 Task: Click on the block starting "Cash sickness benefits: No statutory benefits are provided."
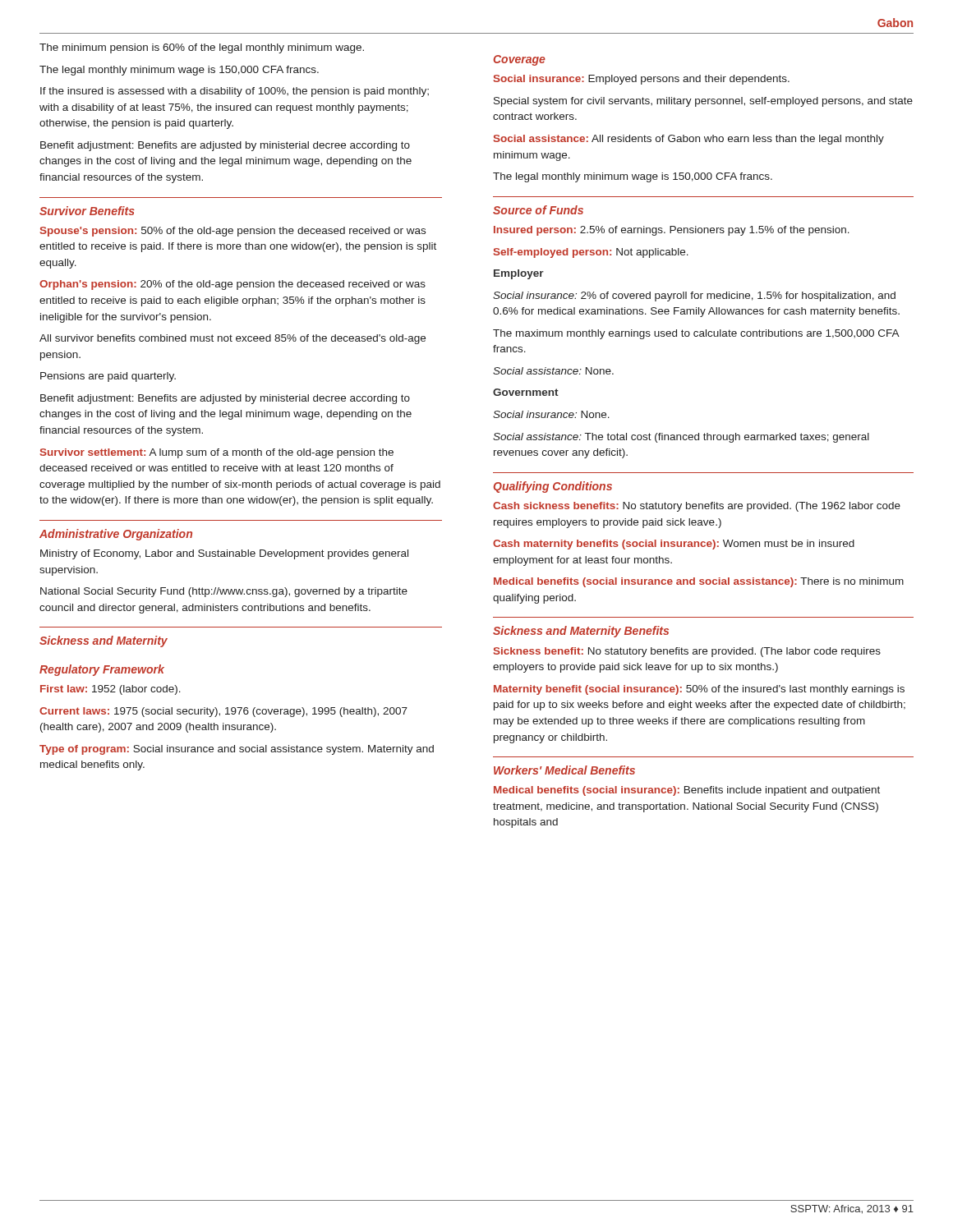coord(703,514)
